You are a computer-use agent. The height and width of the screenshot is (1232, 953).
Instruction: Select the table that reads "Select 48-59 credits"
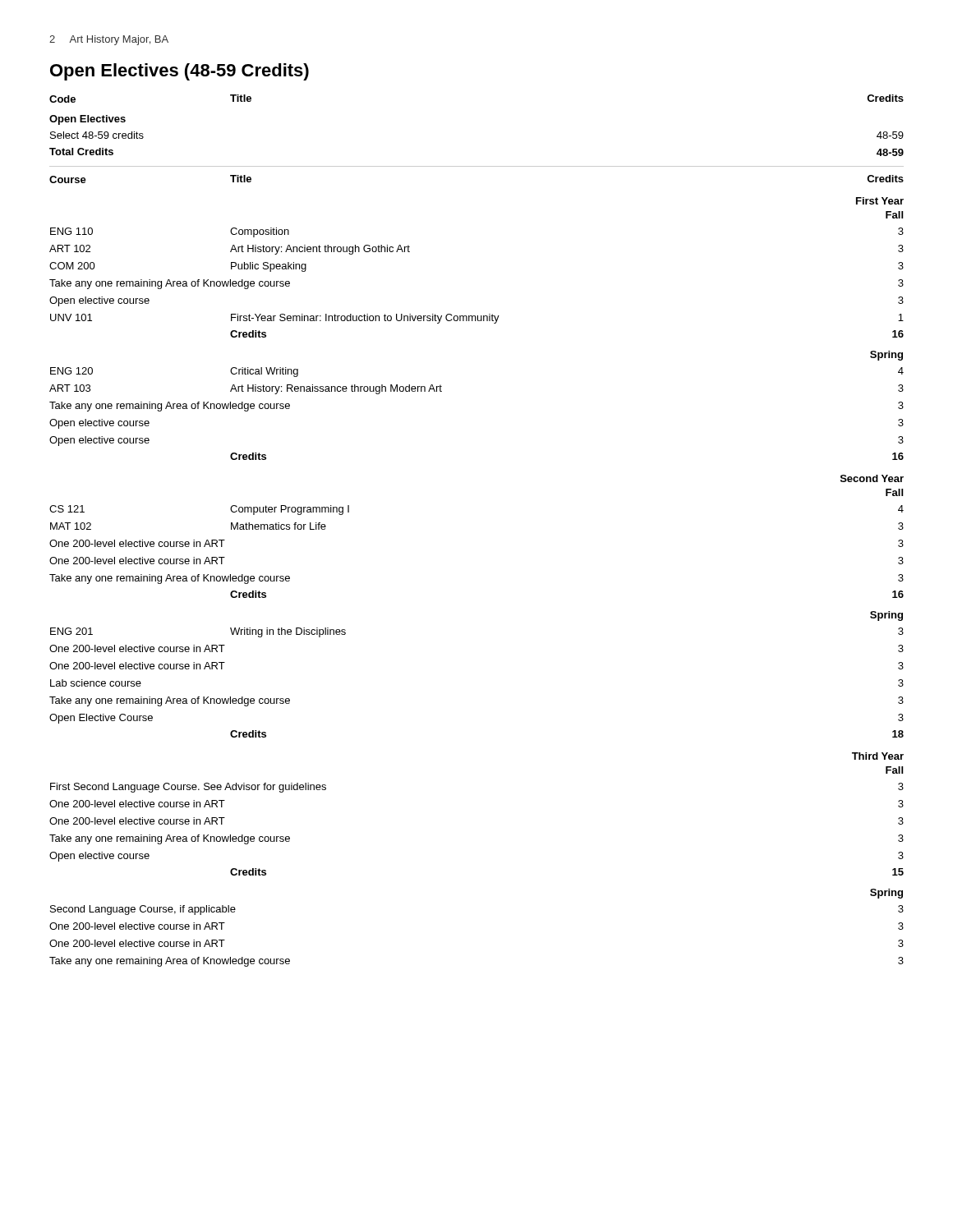476,529
